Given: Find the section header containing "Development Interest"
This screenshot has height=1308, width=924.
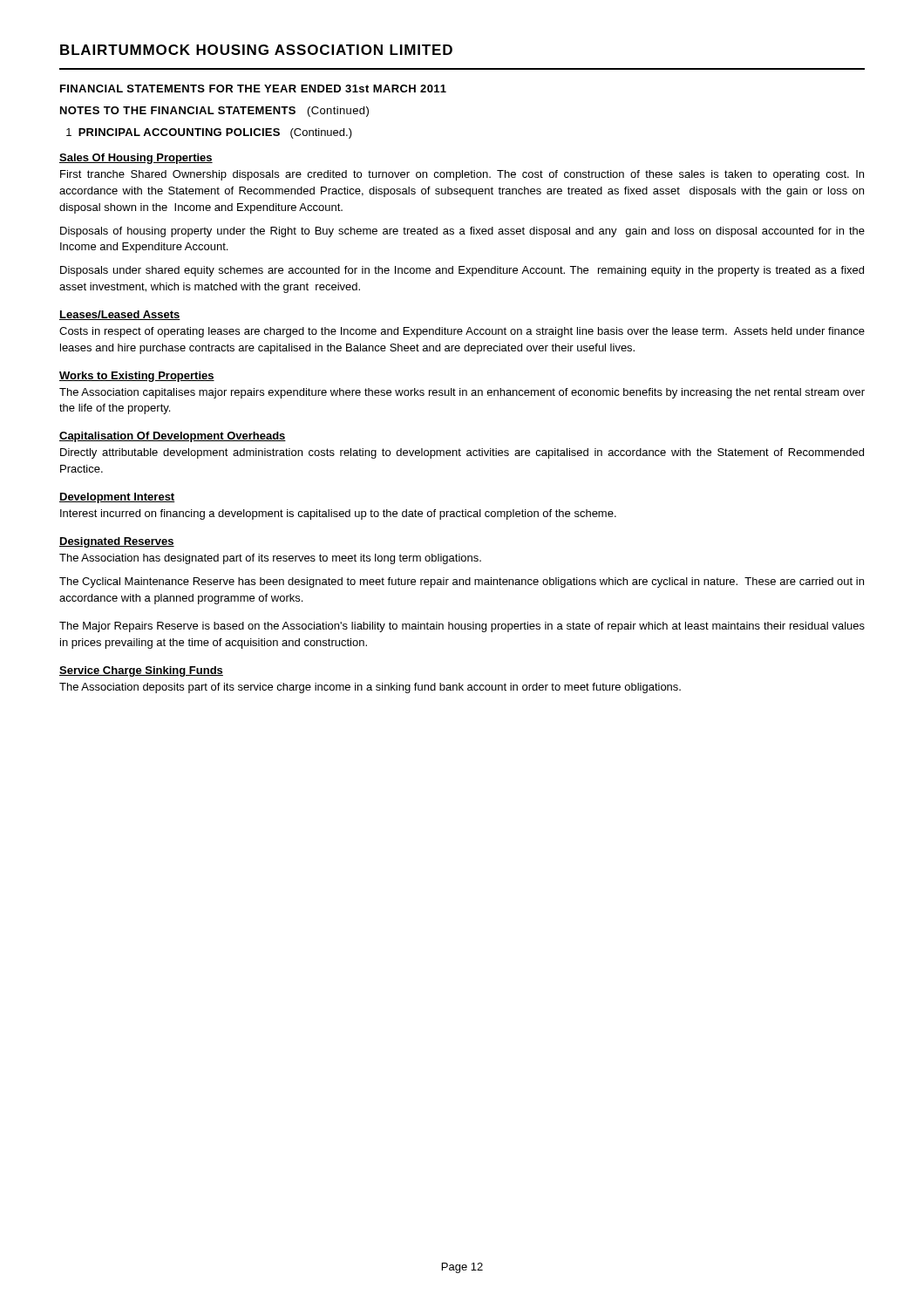Looking at the screenshot, I should 117,497.
